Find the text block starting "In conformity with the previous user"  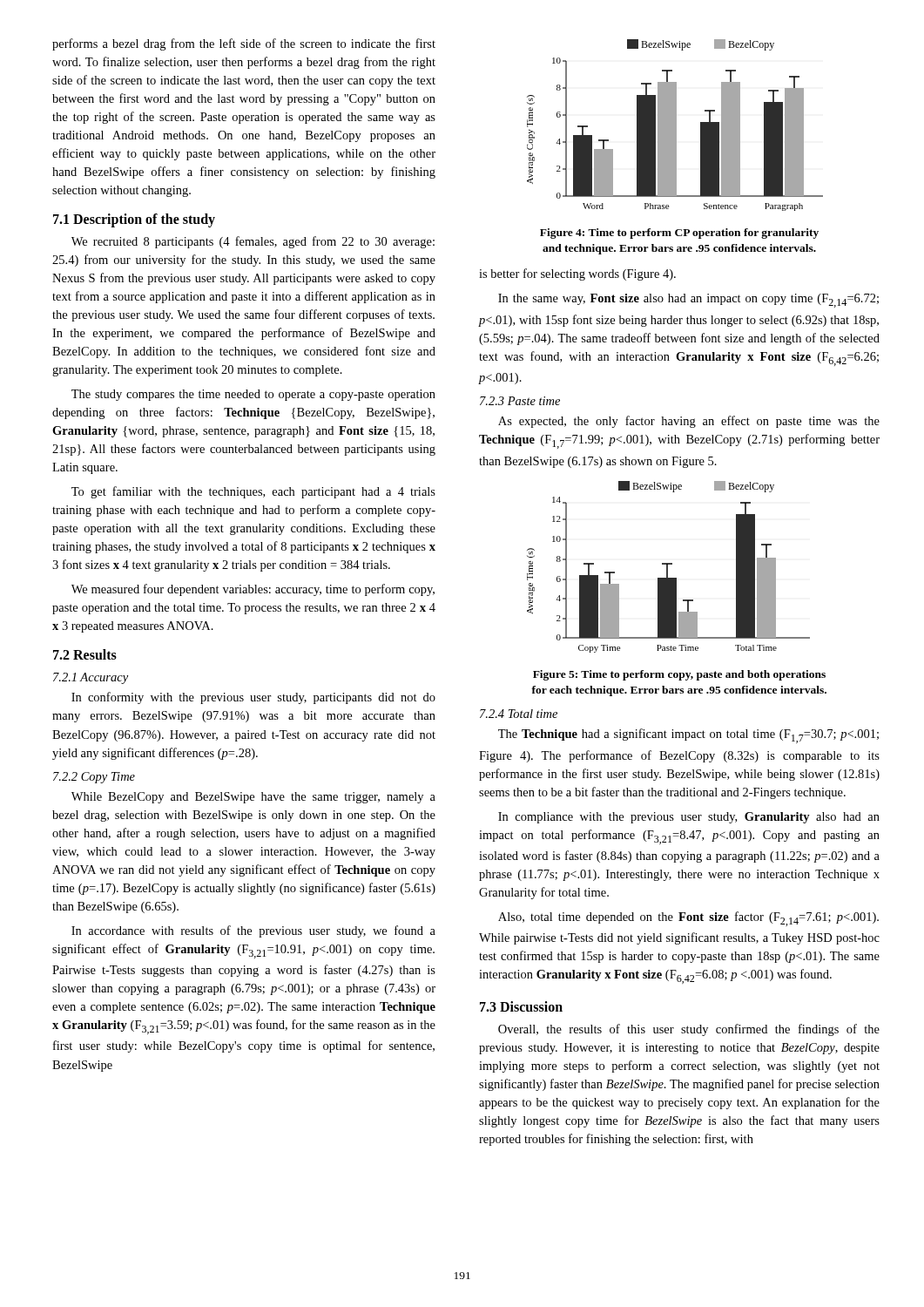[244, 725]
